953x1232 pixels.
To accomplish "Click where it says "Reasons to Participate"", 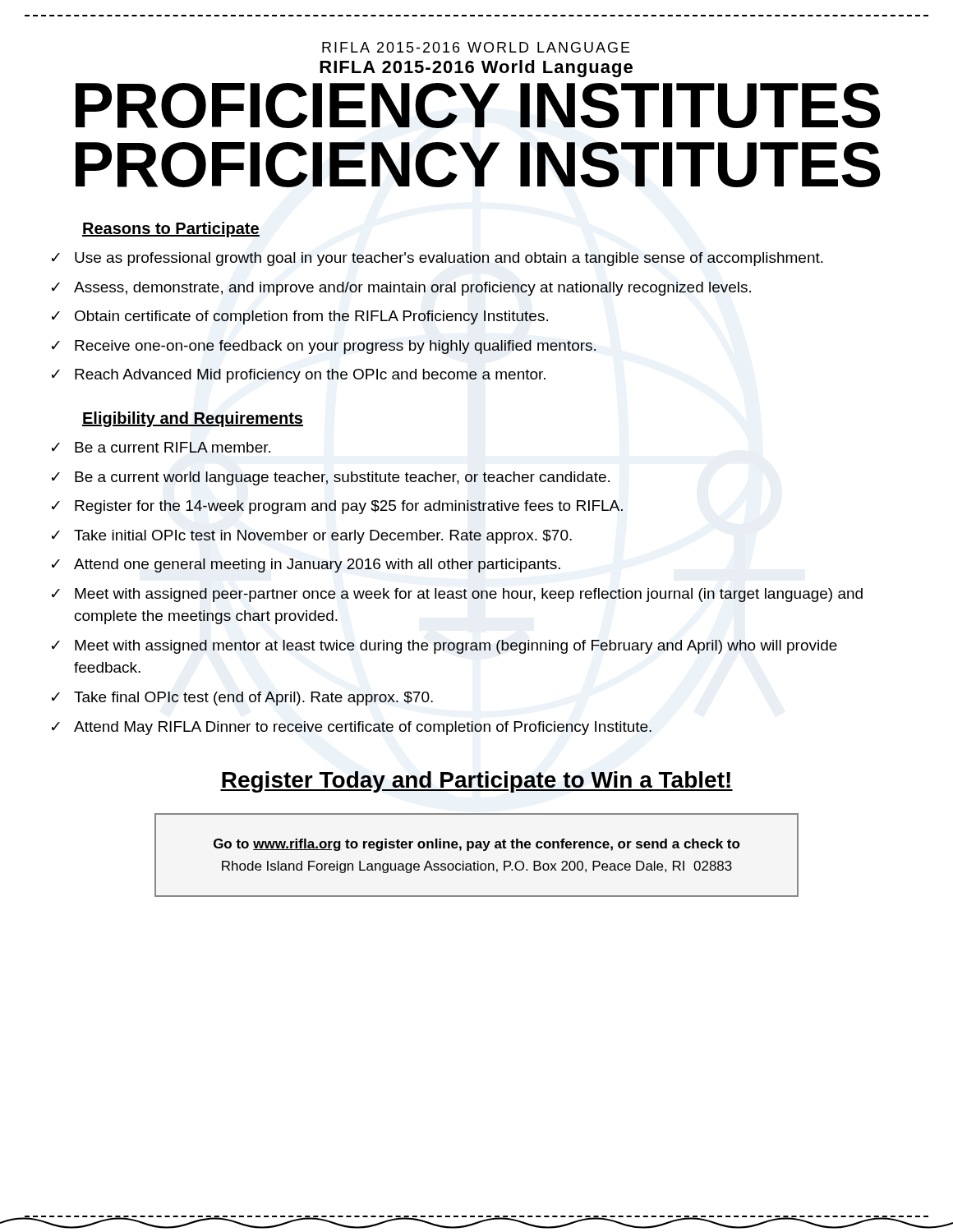I will tap(171, 229).
